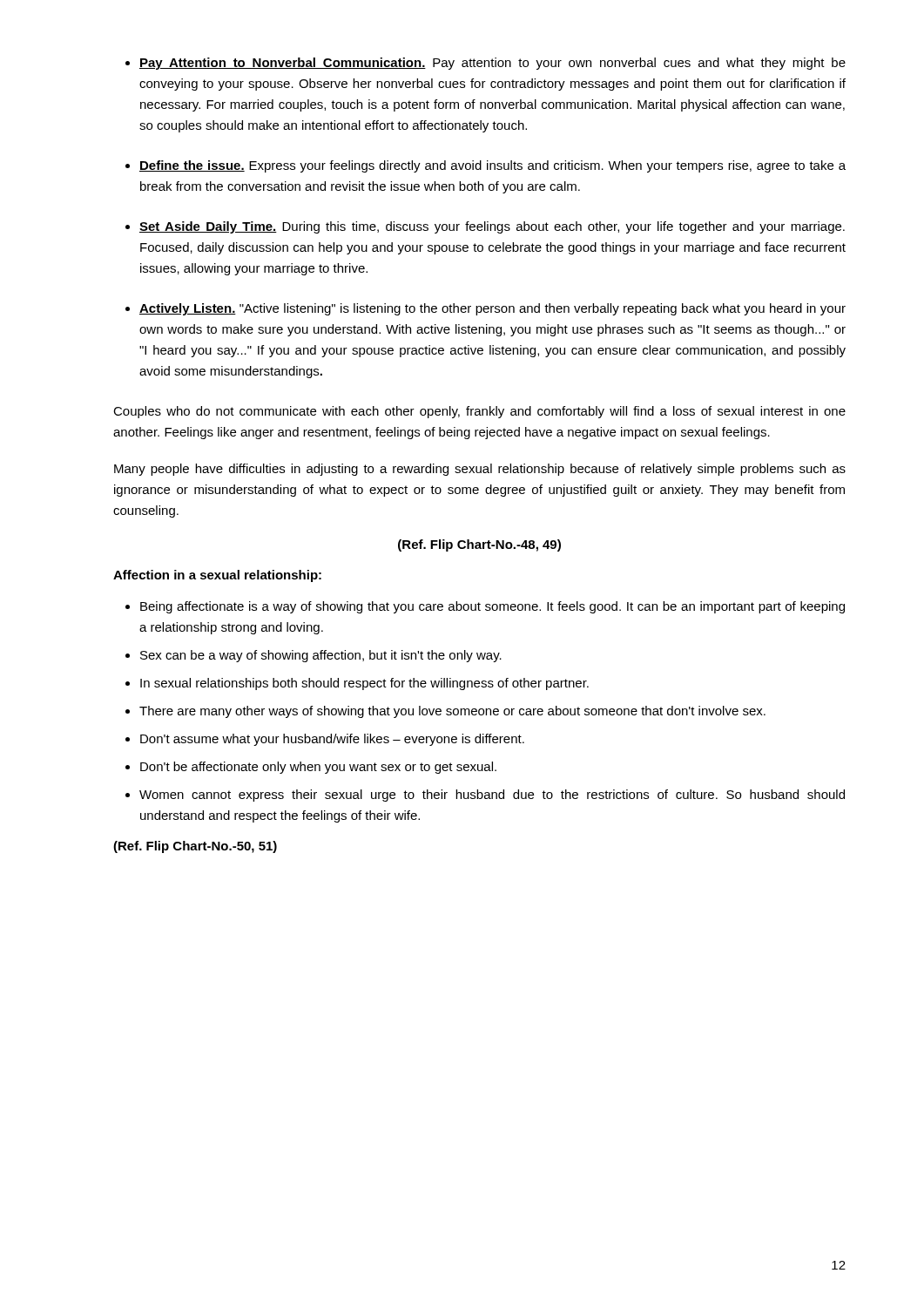Find the text block starting "Many people have"
The height and width of the screenshot is (1307, 924).
click(x=479, y=489)
